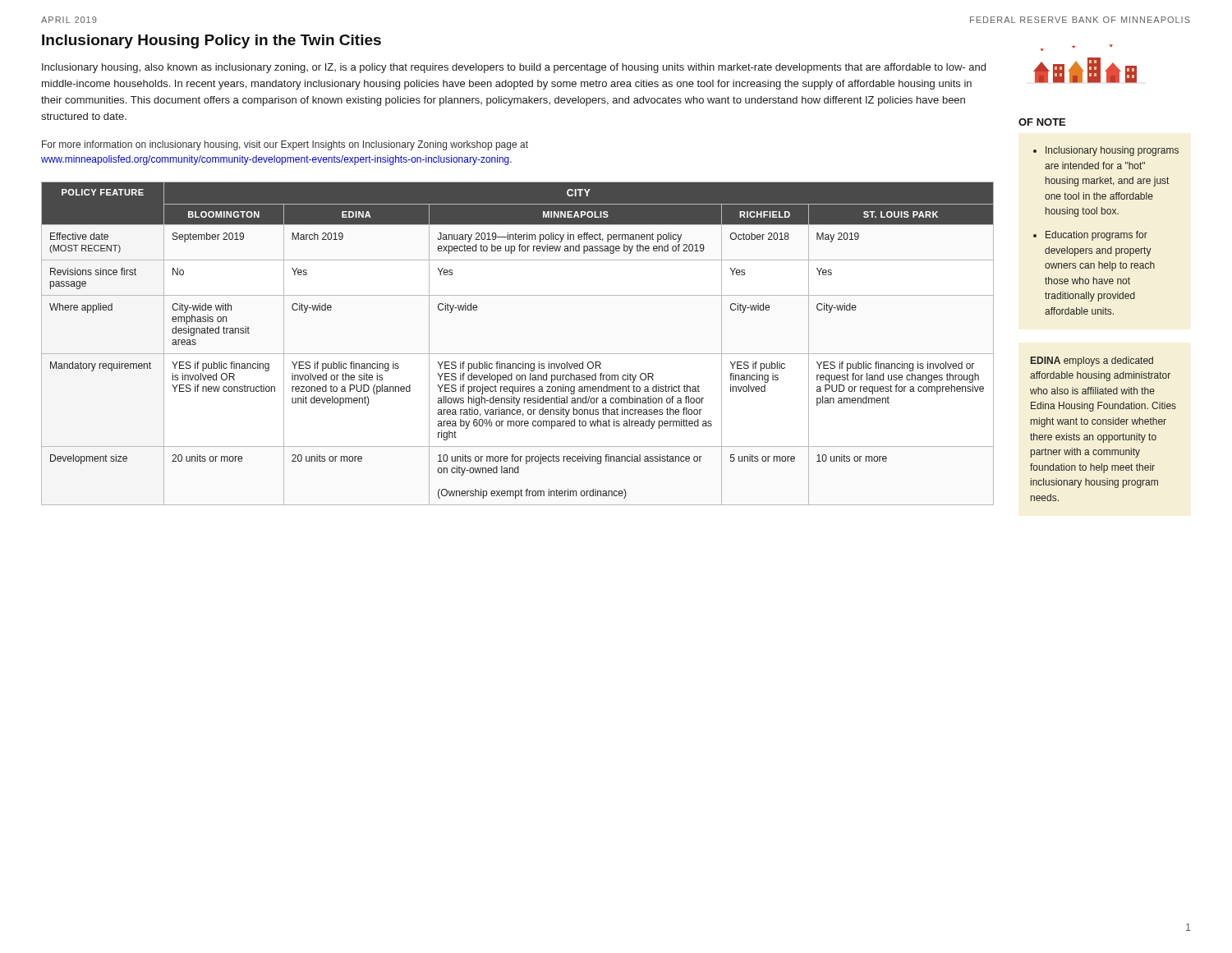Click on the illustration
Screen dimensions: 953x1232
(1105, 69)
